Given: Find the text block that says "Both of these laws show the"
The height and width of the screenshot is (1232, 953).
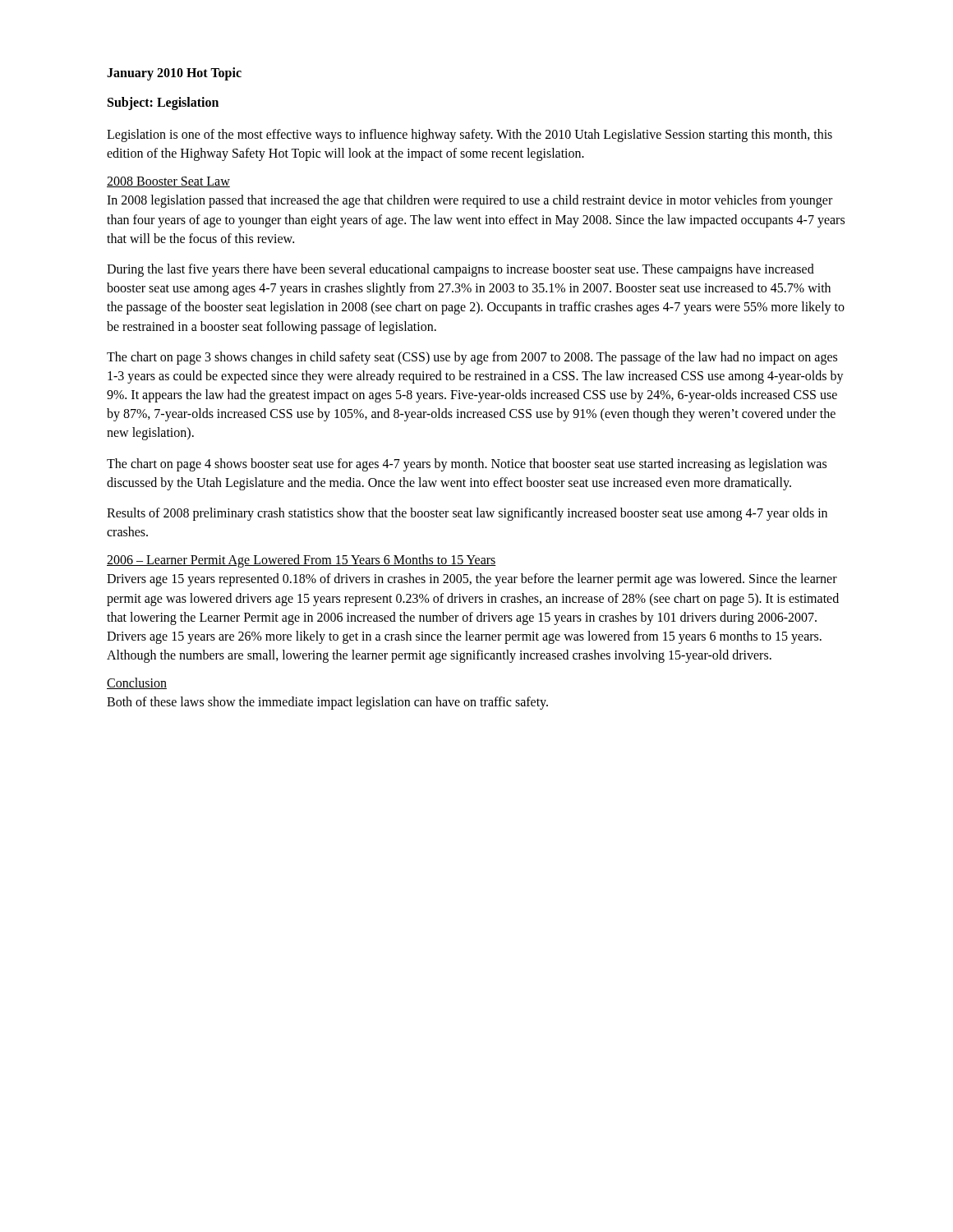Looking at the screenshot, I should pyautogui.click(x=476, y=702).
